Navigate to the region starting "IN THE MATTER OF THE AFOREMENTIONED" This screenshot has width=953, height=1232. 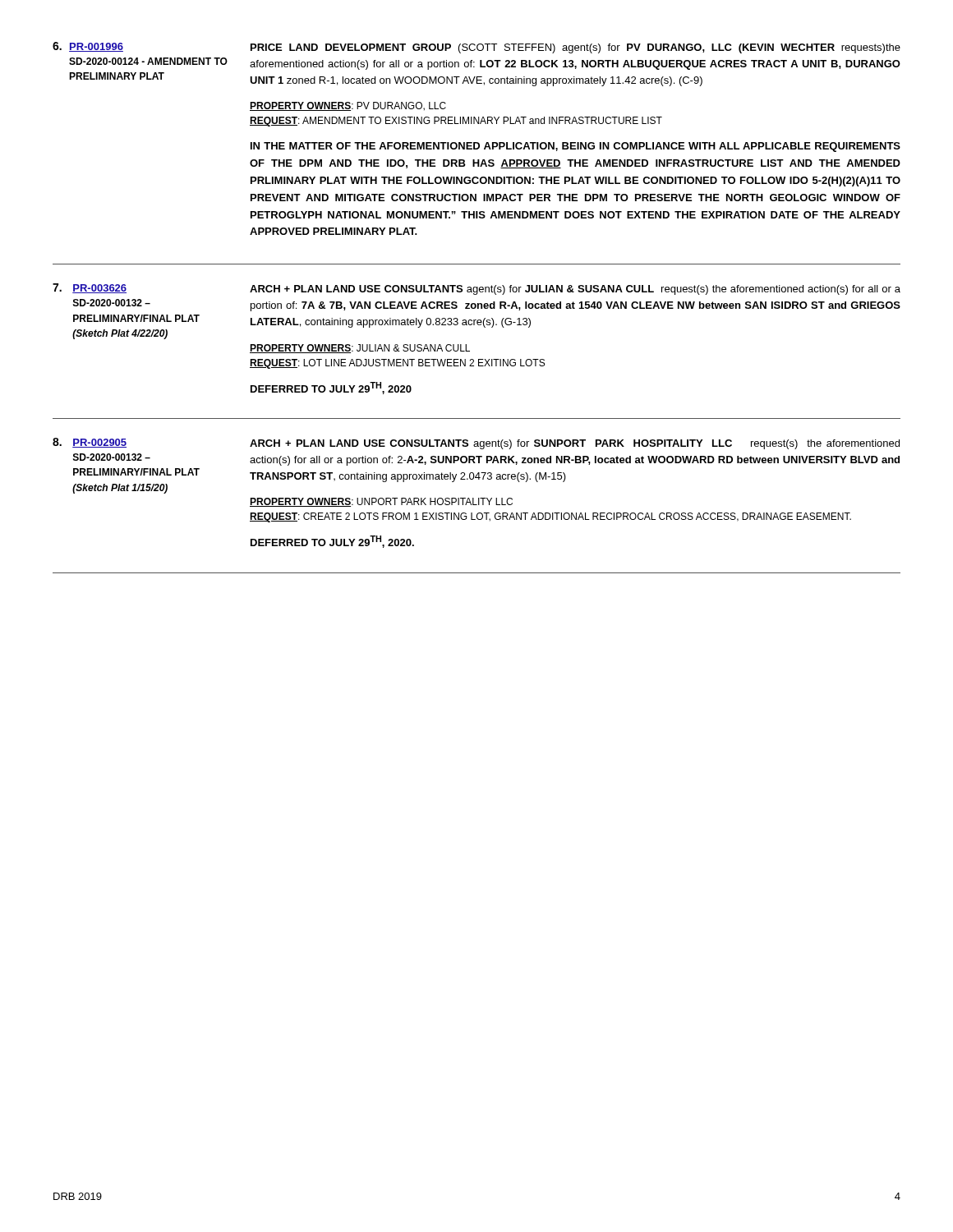pos(575,189)
